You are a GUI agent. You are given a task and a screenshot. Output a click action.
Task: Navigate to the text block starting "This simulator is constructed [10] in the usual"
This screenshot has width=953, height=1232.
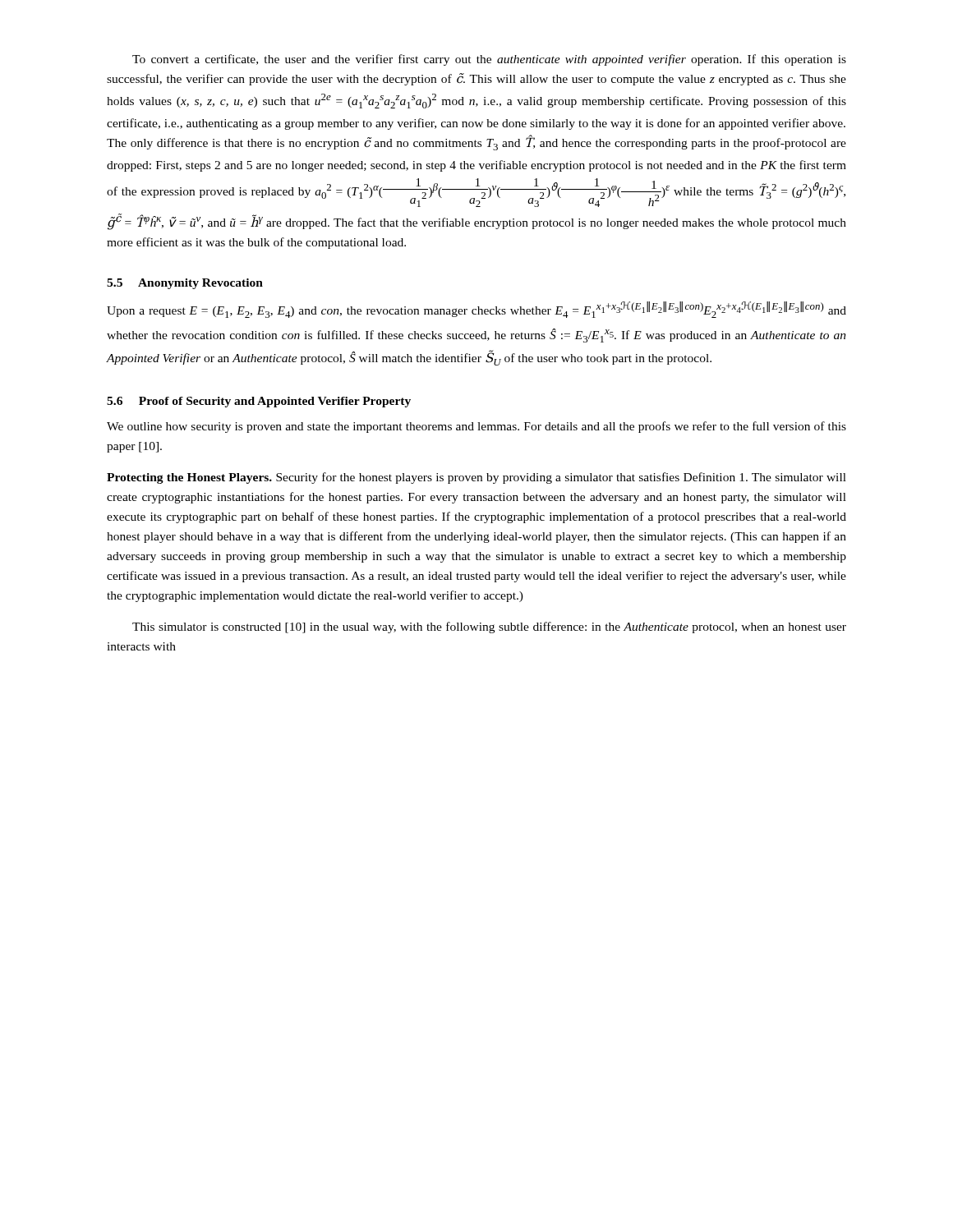click(x=476, y=636)
